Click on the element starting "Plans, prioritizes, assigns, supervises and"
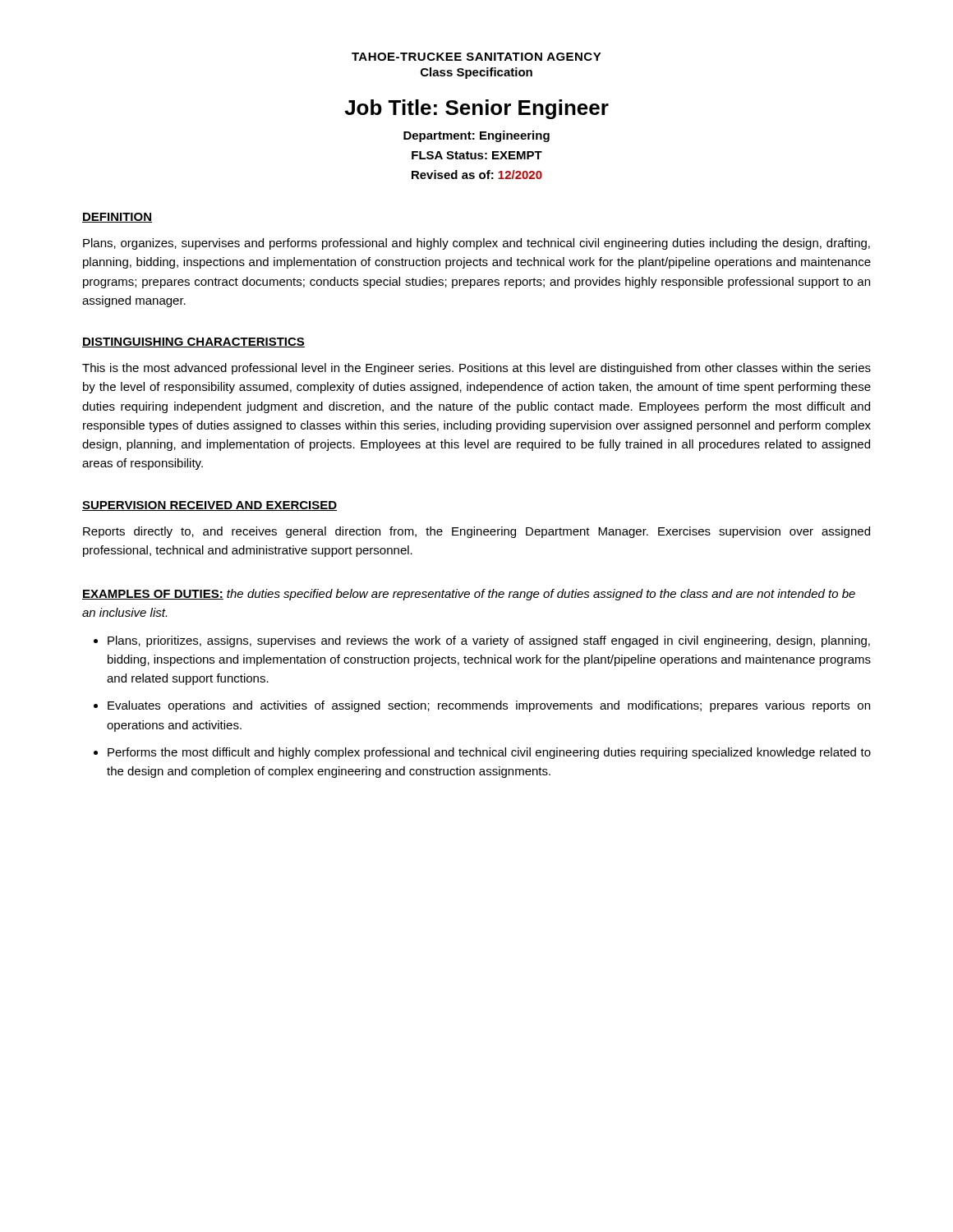 [489, 659]
